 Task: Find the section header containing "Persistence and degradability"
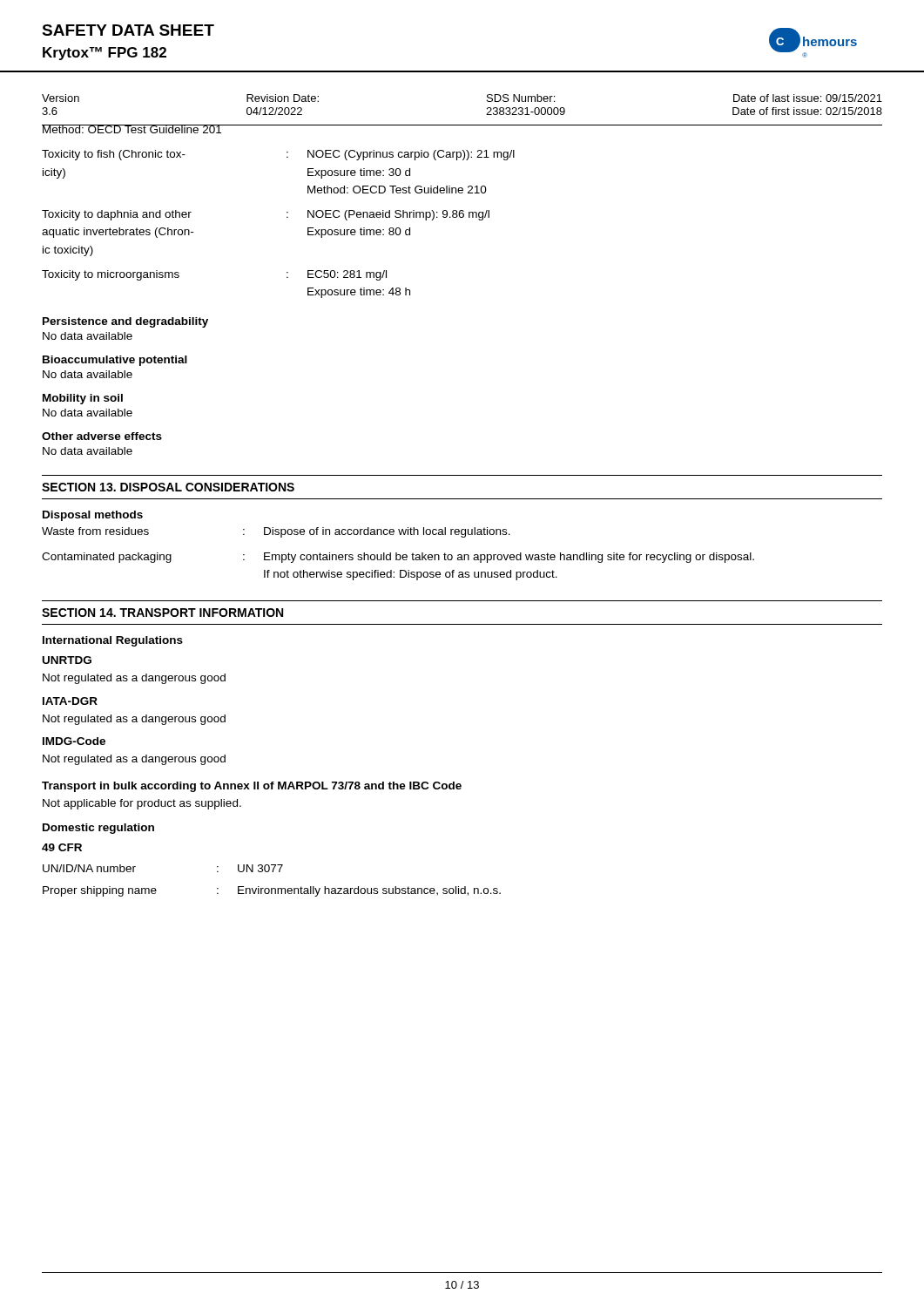point(125,321)
